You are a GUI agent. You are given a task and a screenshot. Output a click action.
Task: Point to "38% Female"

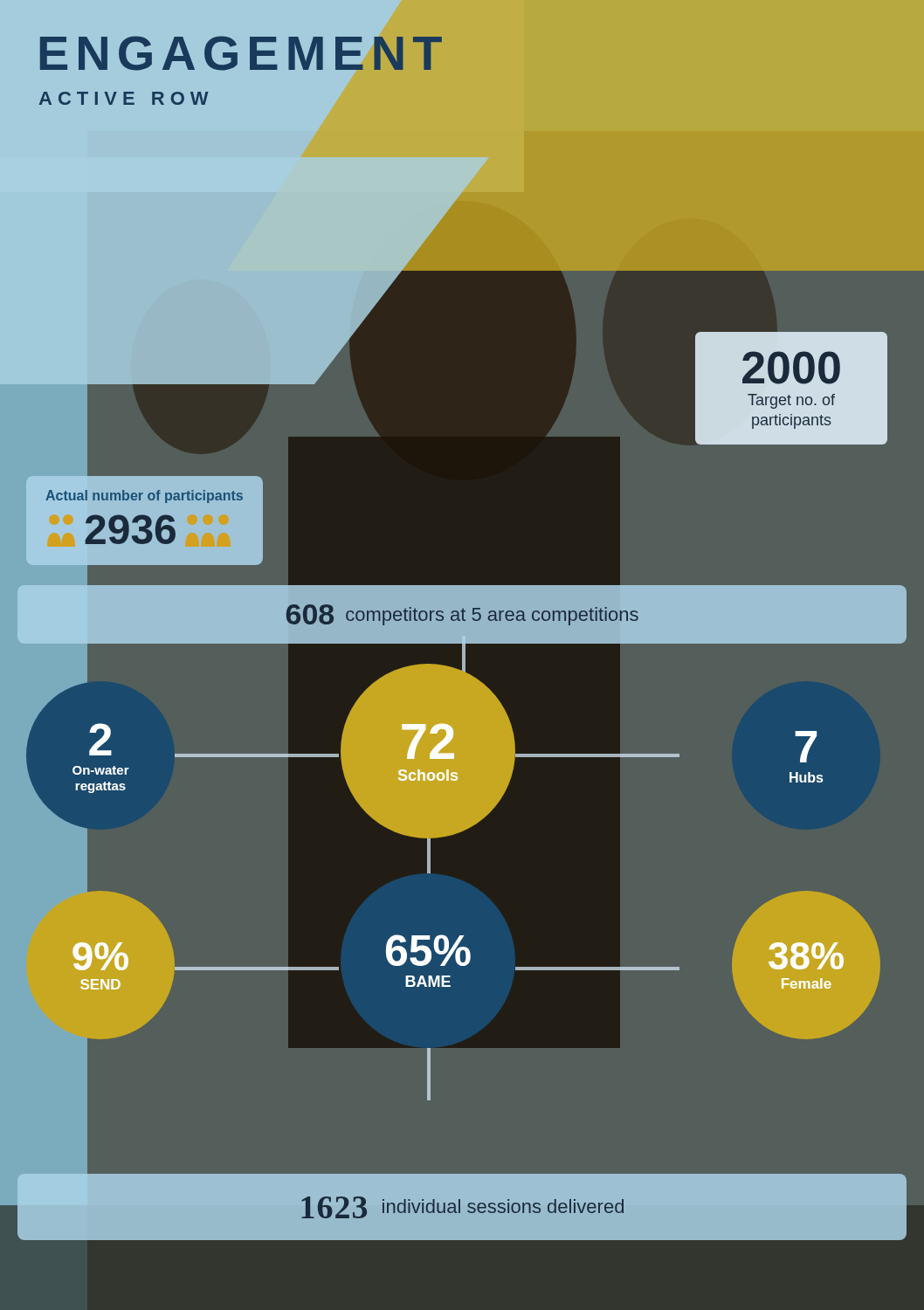(806, 964)
